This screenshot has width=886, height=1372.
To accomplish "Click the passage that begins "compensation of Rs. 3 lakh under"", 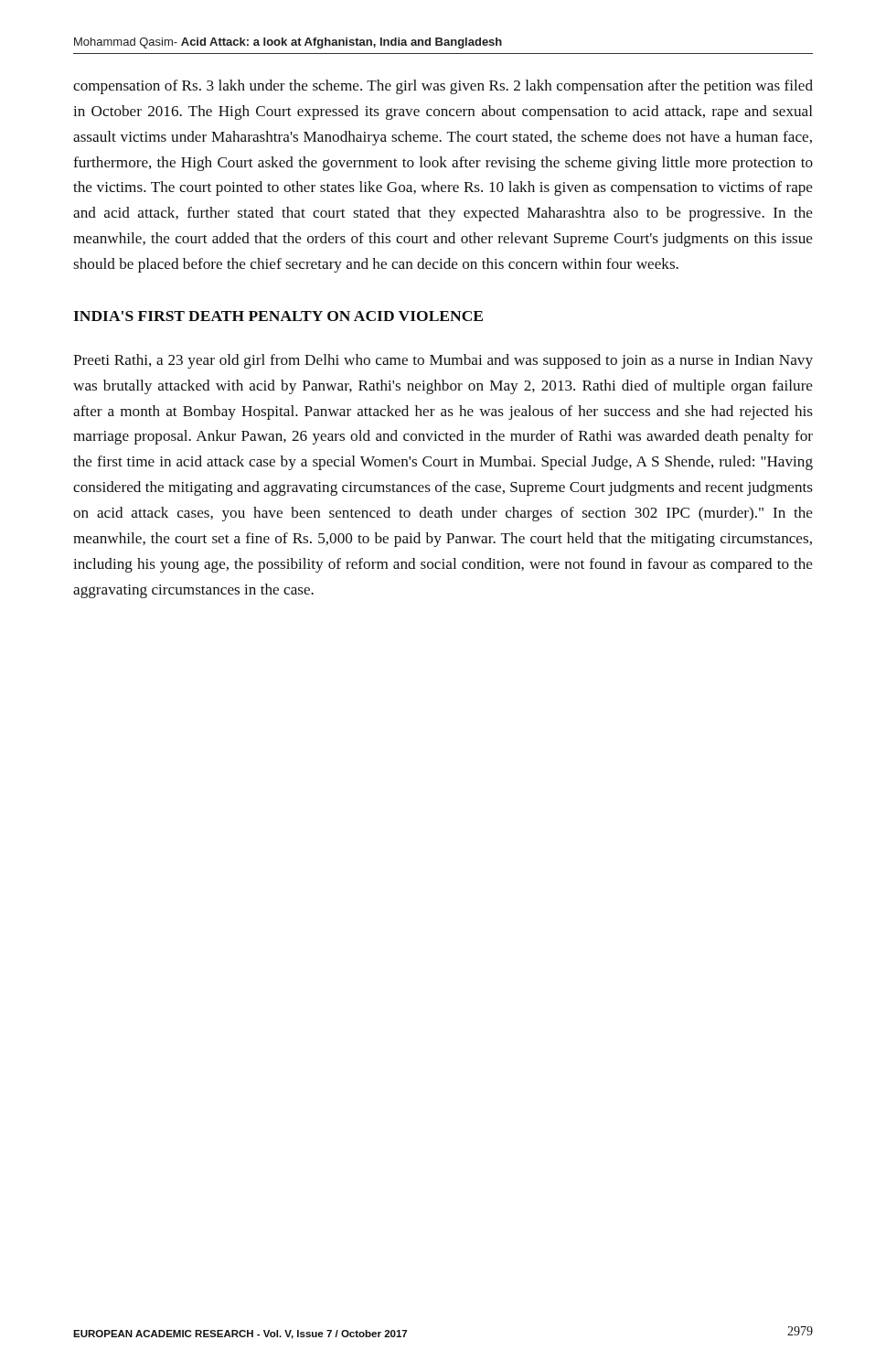I will pyautogui.click(x=443, y=175).
